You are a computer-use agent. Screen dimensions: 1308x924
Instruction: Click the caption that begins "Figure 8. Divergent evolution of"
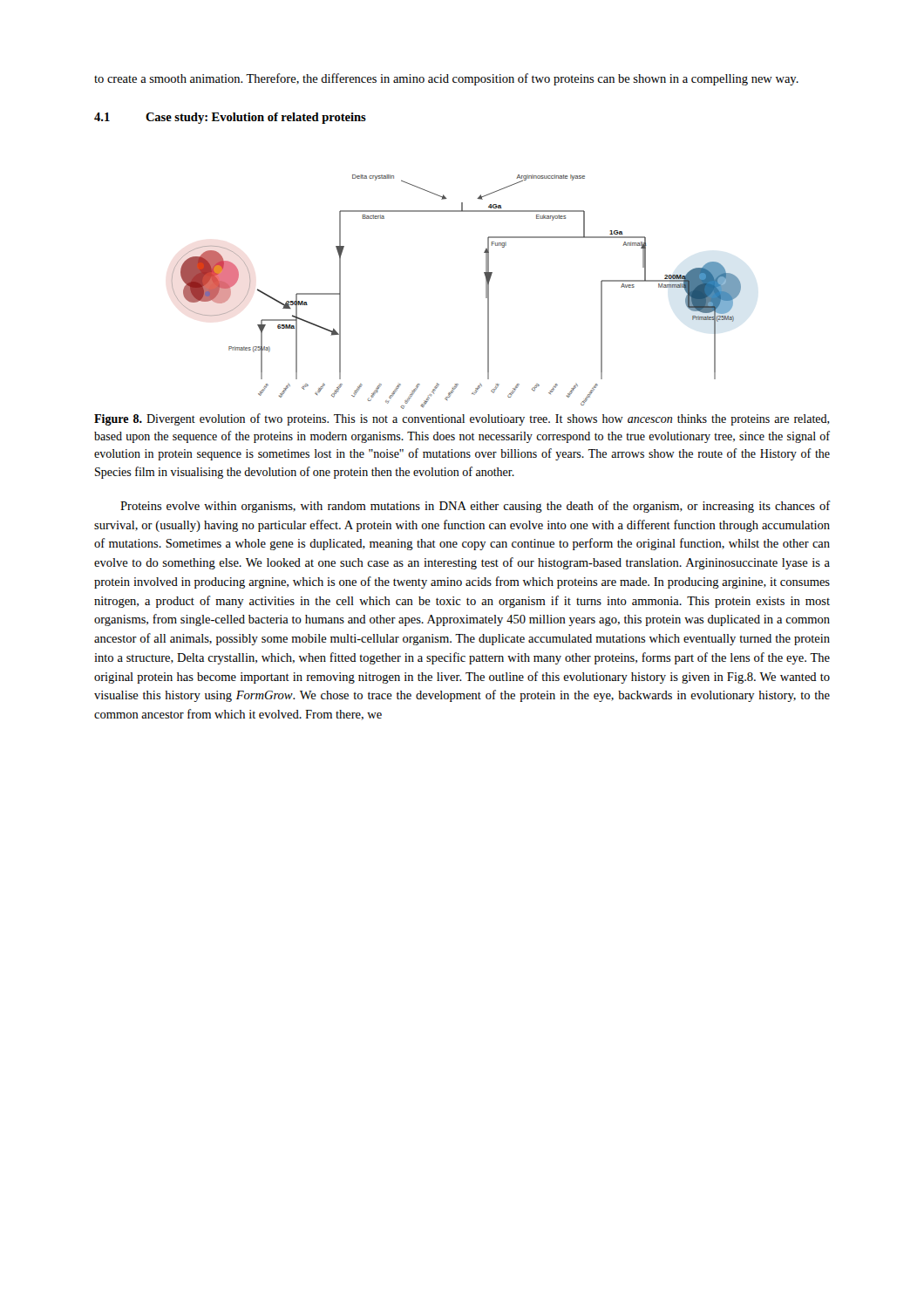[x=462, y=445]
